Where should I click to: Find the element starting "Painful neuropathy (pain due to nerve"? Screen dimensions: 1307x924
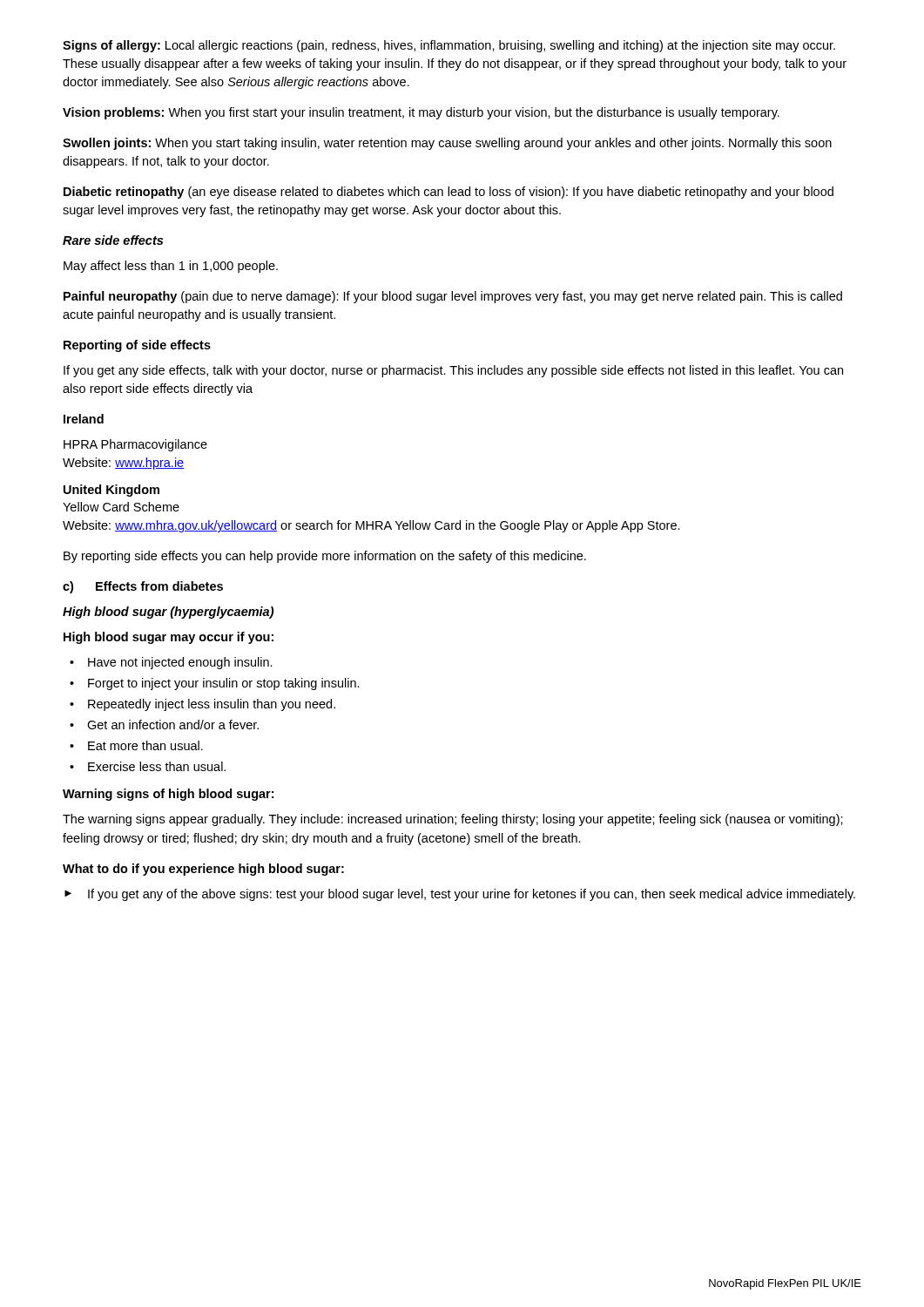(453, 306)
